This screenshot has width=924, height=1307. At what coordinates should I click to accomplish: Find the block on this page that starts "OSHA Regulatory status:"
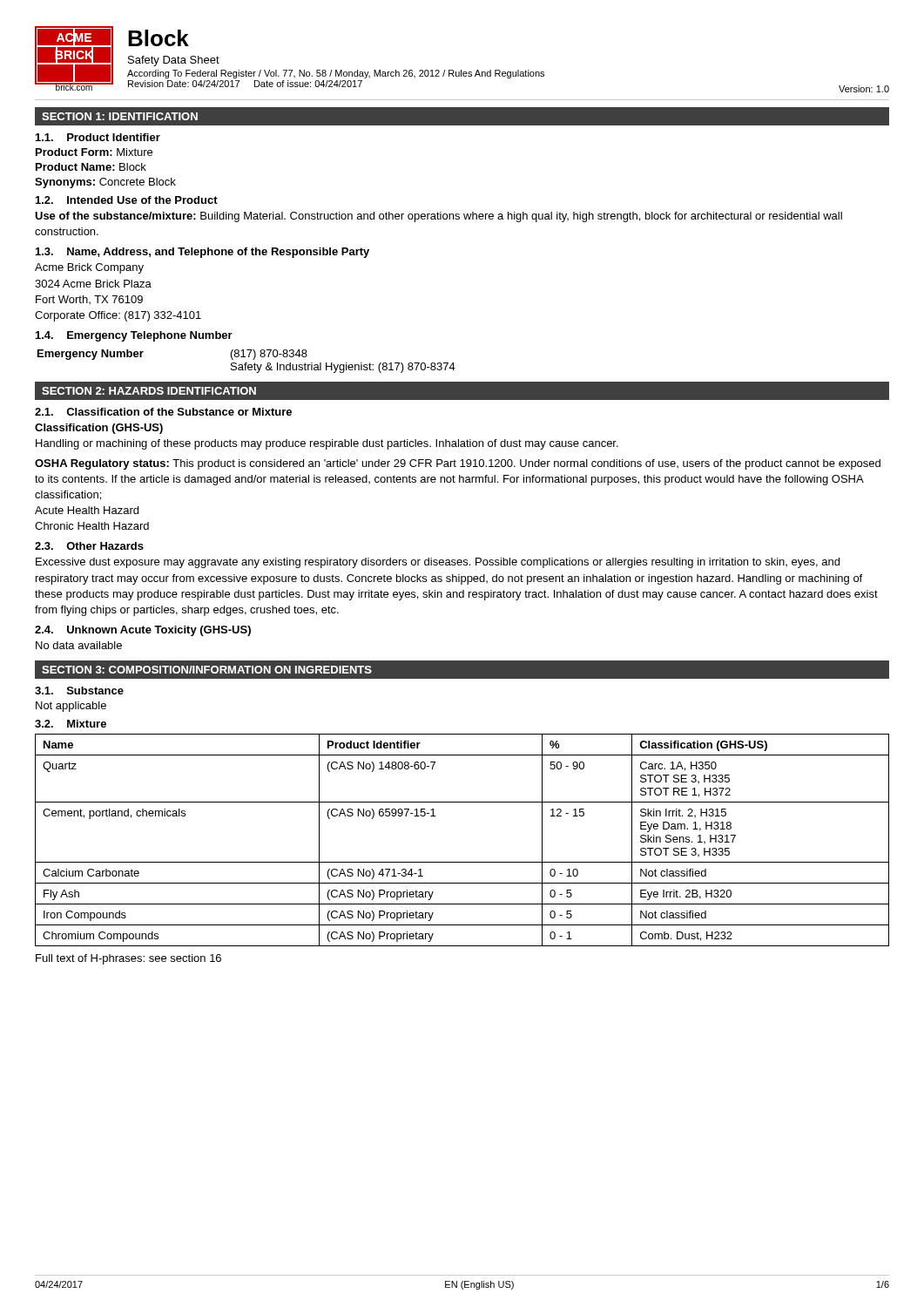pyautogui.click(x=458, y=464)
